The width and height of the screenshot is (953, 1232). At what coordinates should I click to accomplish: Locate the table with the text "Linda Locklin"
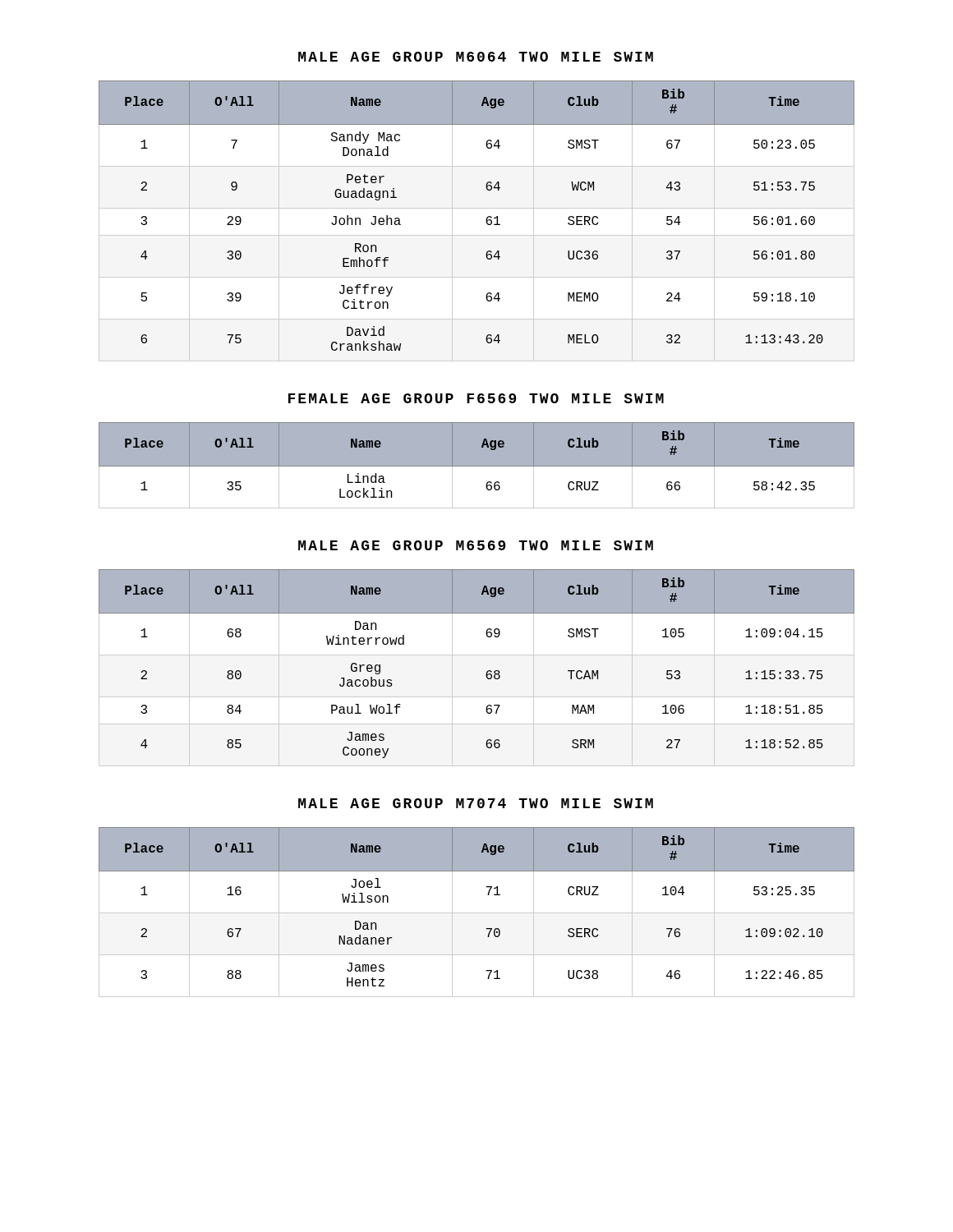click(476, 465)
